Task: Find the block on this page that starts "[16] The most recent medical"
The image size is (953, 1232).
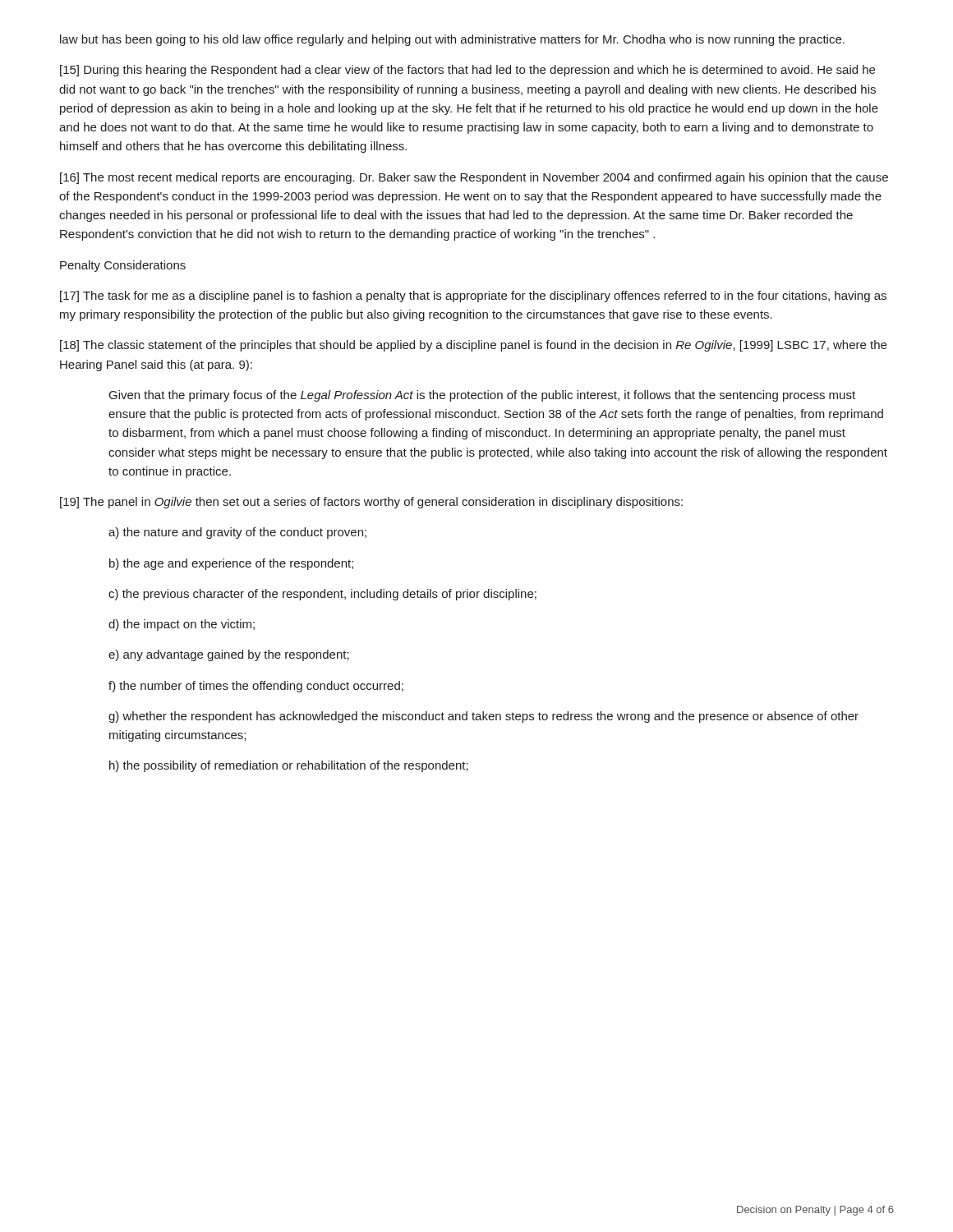Action: point(476,205)
